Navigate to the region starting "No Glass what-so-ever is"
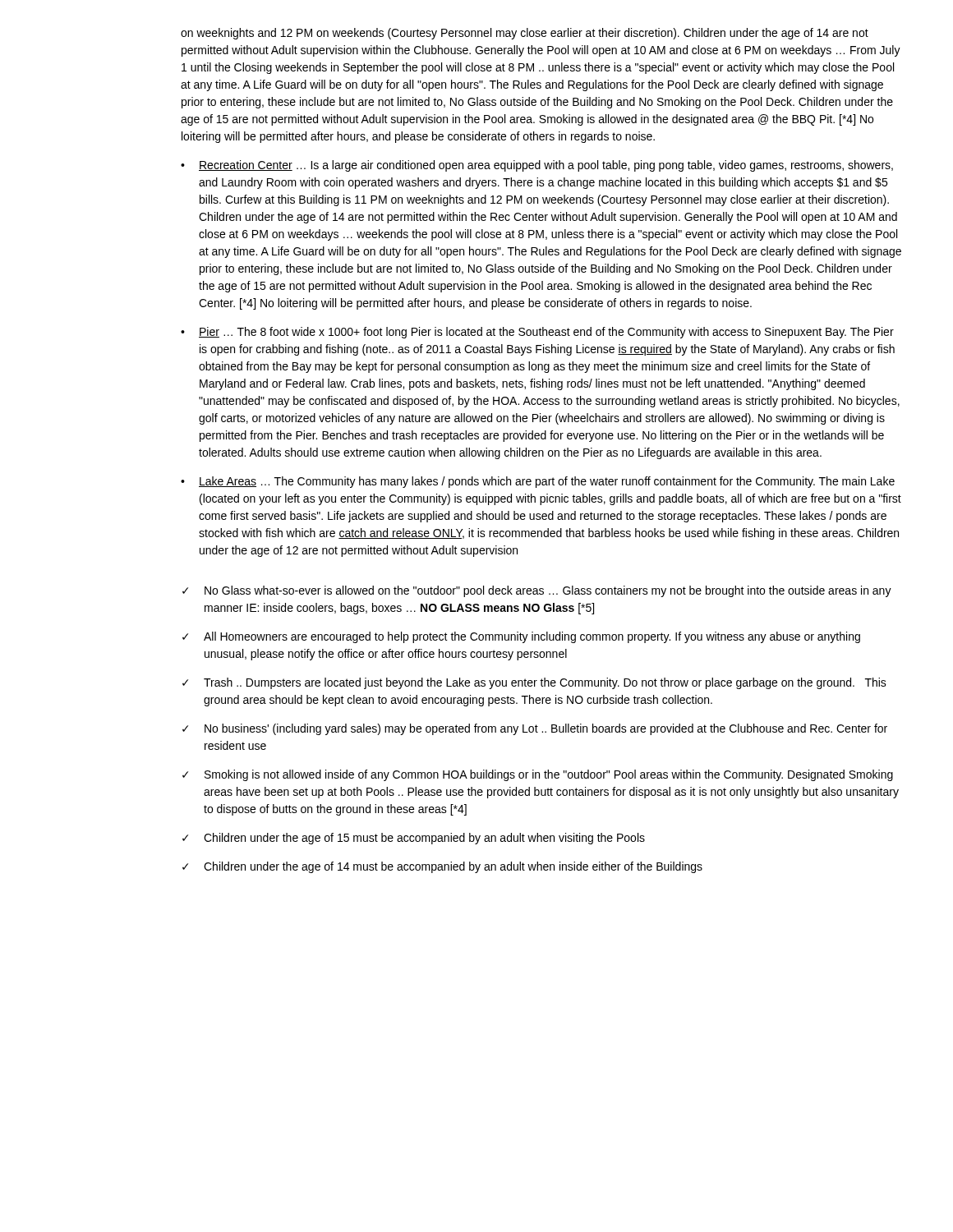 click(x=547, y=599)
